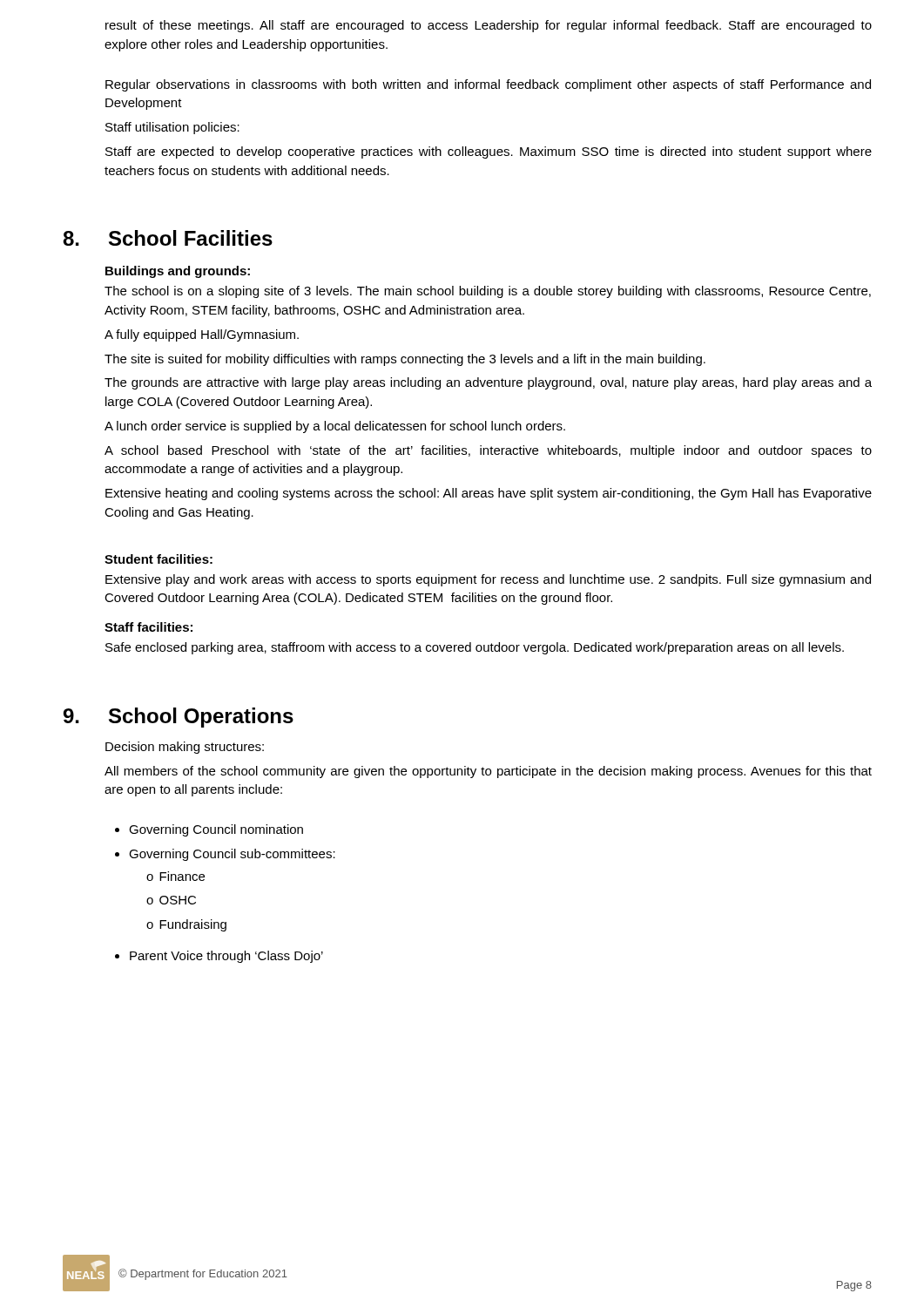Point to the region starting "Extensive heating and cooling systems across the school:"
Viewport: 924px width, 1307px height.
click(x=488, y=503)
